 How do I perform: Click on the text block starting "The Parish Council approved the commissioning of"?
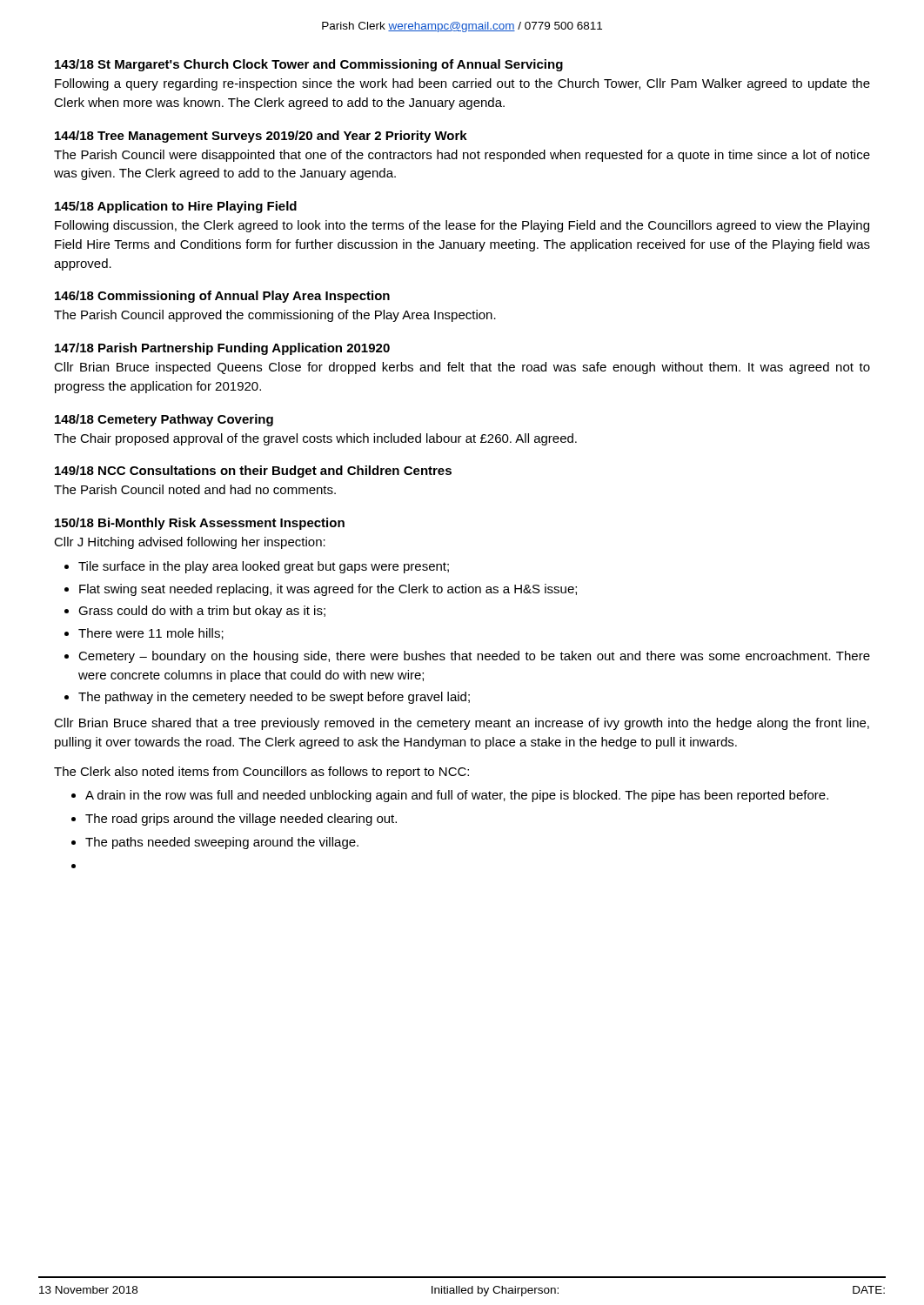[275, 315]
